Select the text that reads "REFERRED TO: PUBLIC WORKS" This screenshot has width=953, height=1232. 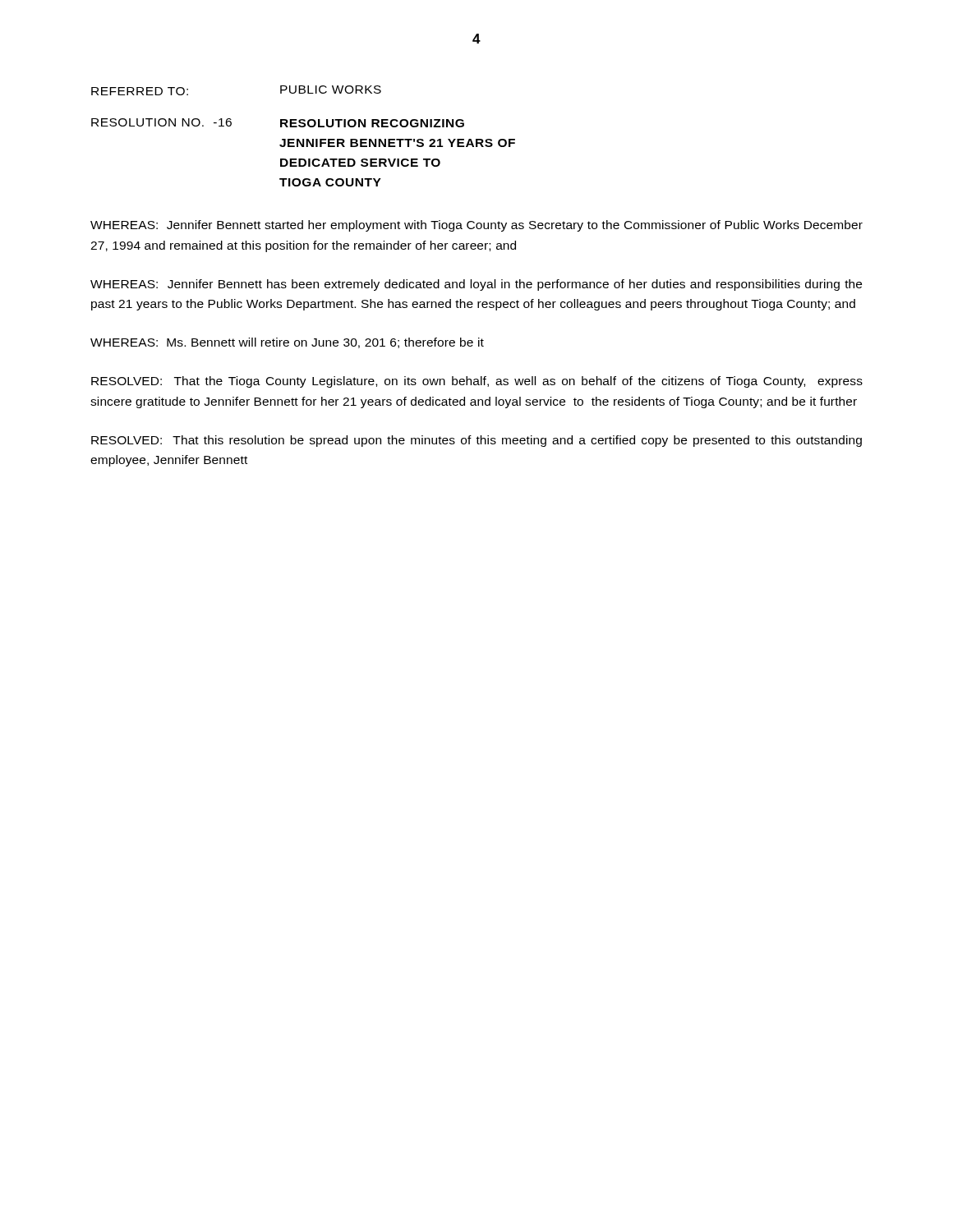pyautogui.click(x=140, y=92)
